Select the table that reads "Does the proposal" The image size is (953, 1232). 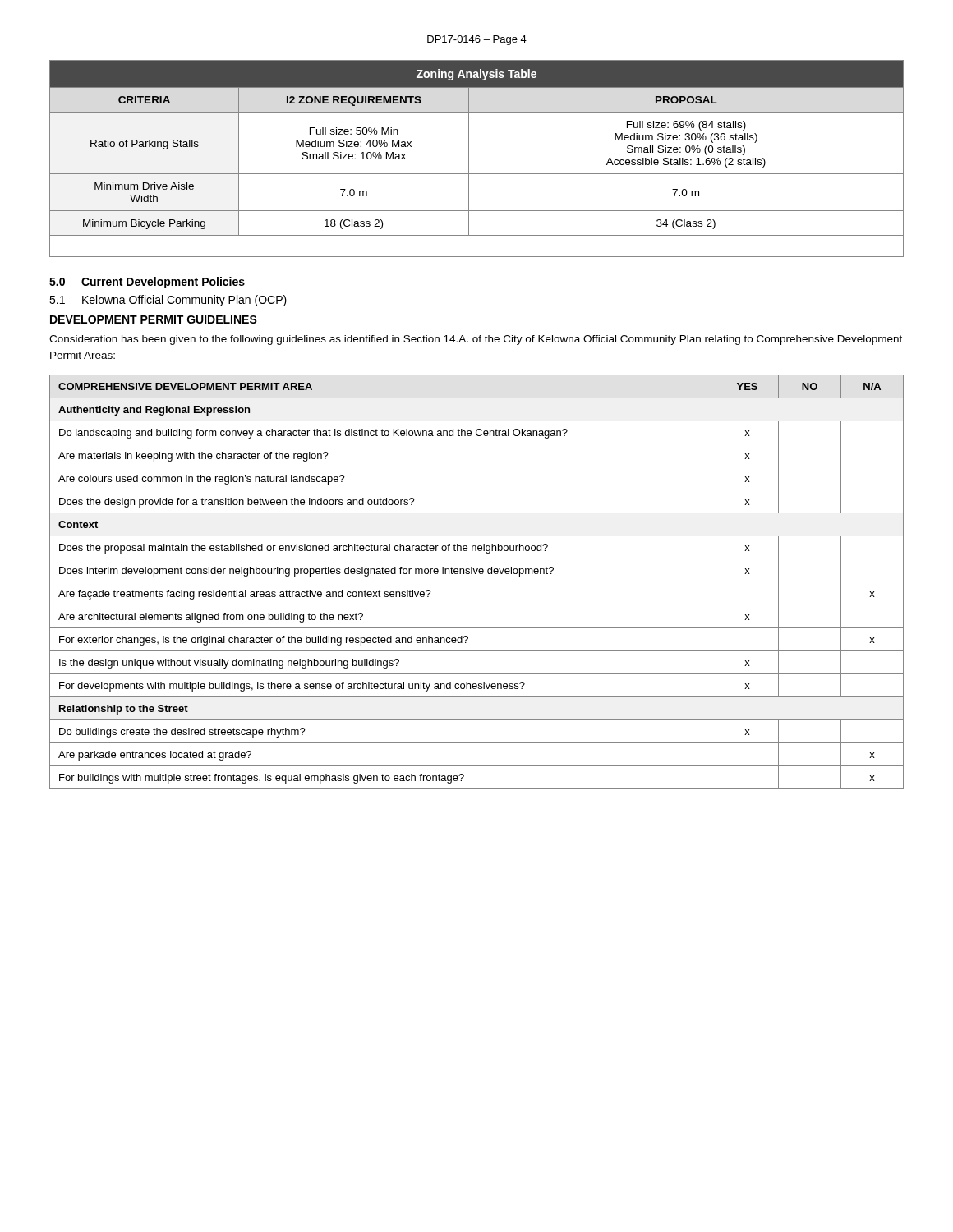pos(476,582)
